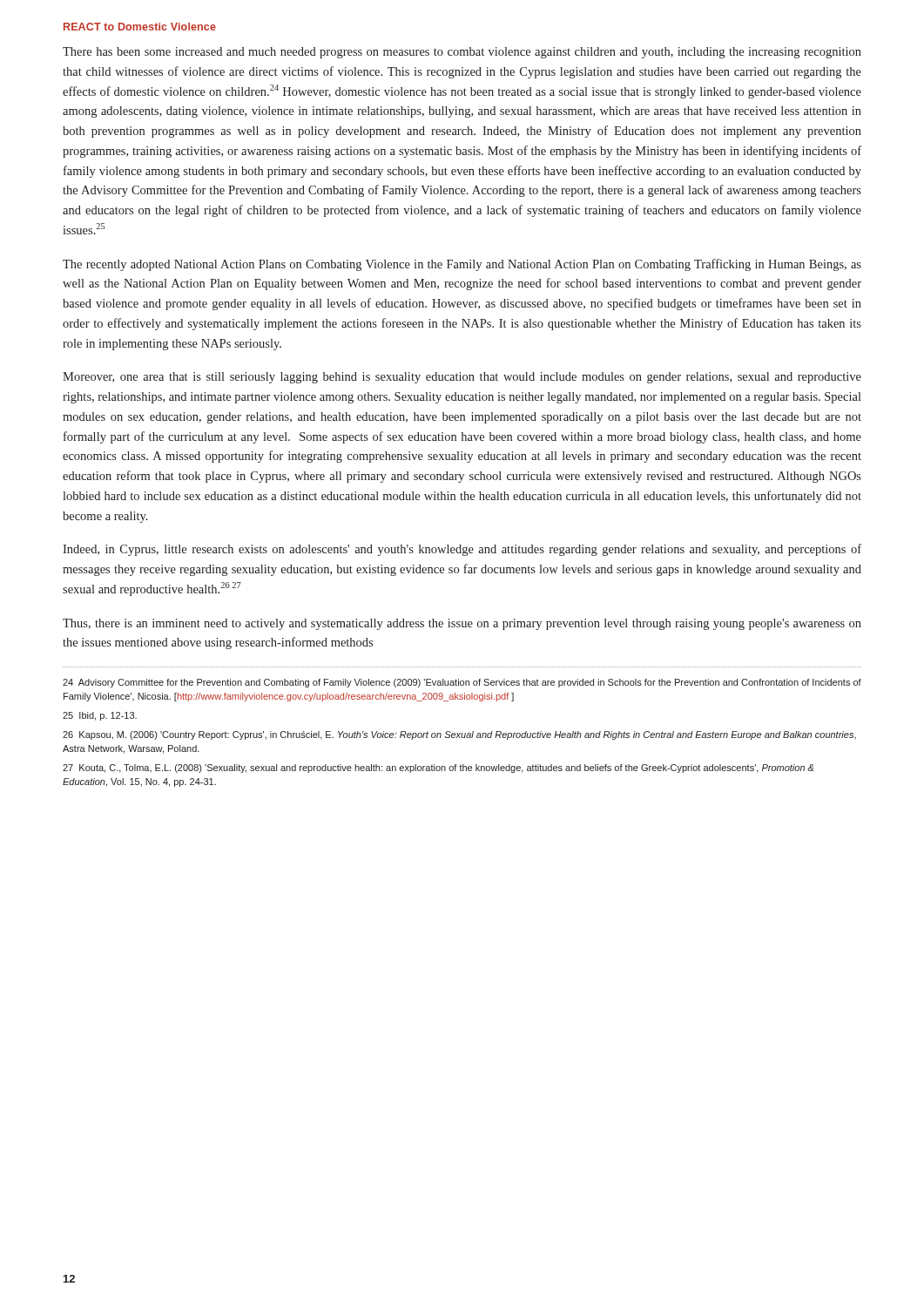
Task: Find the footnote that reads "26 Kapsou, M. (2006) 'Country Report: Cyprus', in"
Action: 460,741
